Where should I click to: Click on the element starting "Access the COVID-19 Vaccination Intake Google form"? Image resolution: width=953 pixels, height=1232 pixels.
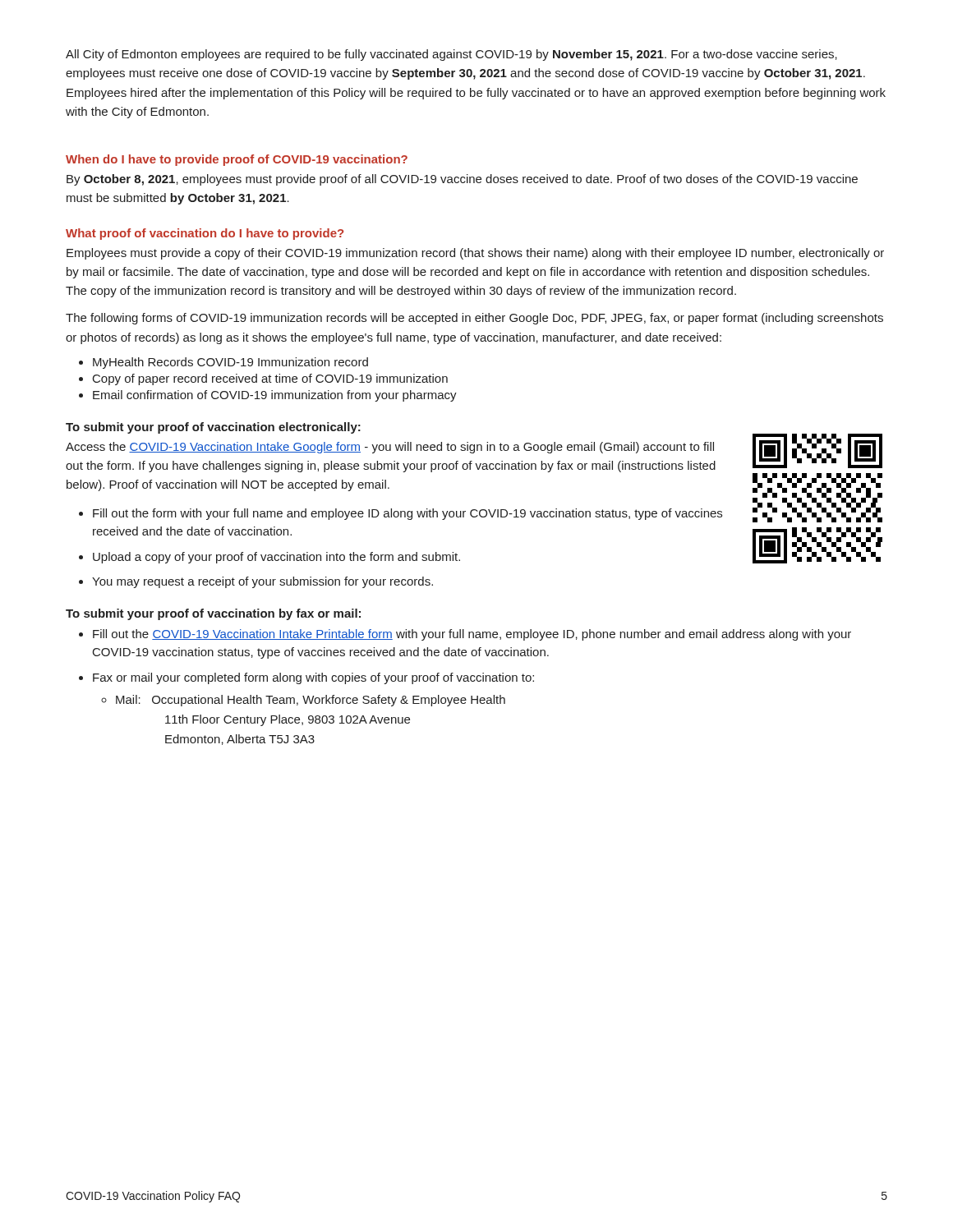pyautogui.click(x=391, y=465)
